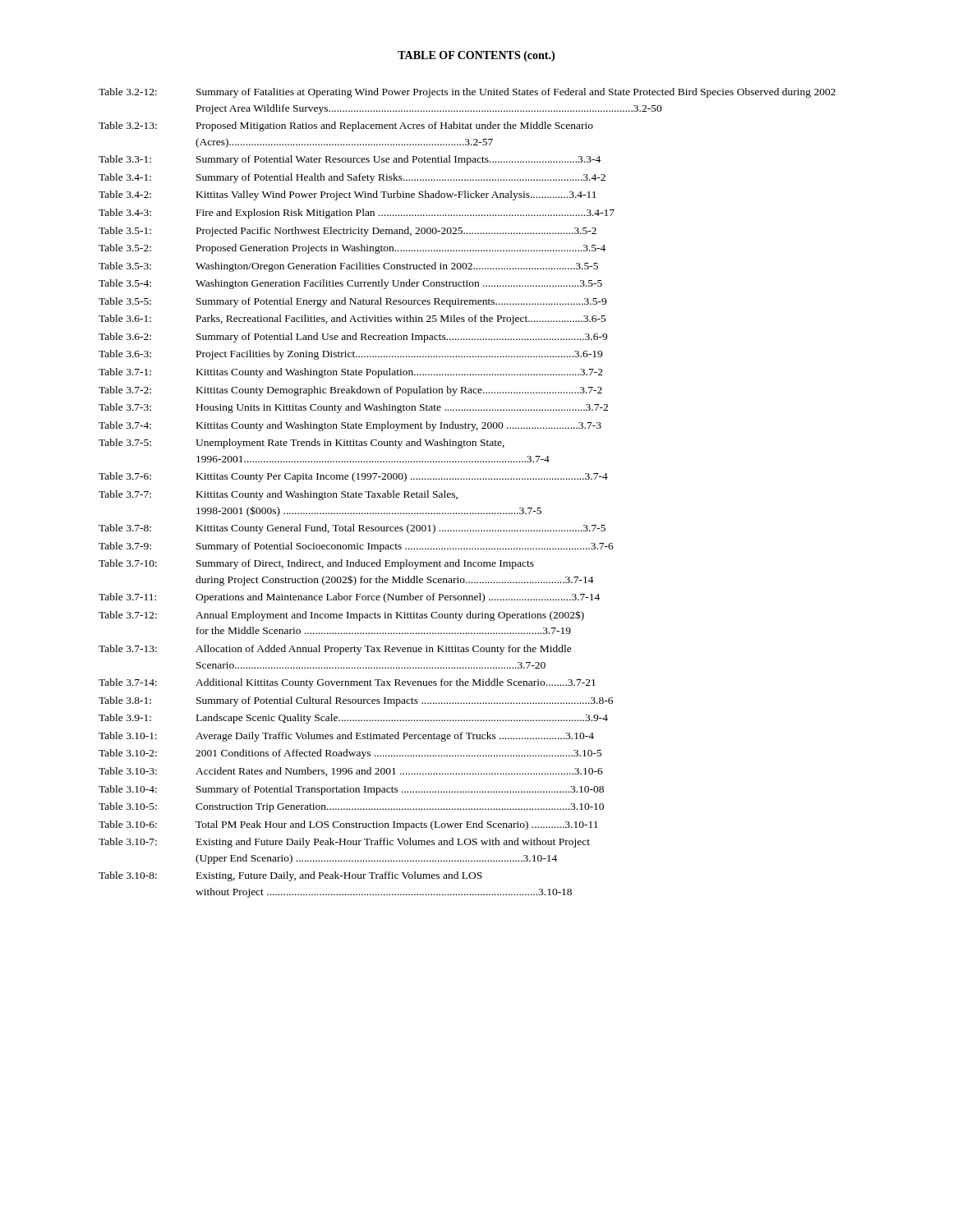
Task: Point to the block beginning "Table 3.7-4: Kittitas County and Washington State Employment"
Action: pyautogui.click(x=476, y=425)
